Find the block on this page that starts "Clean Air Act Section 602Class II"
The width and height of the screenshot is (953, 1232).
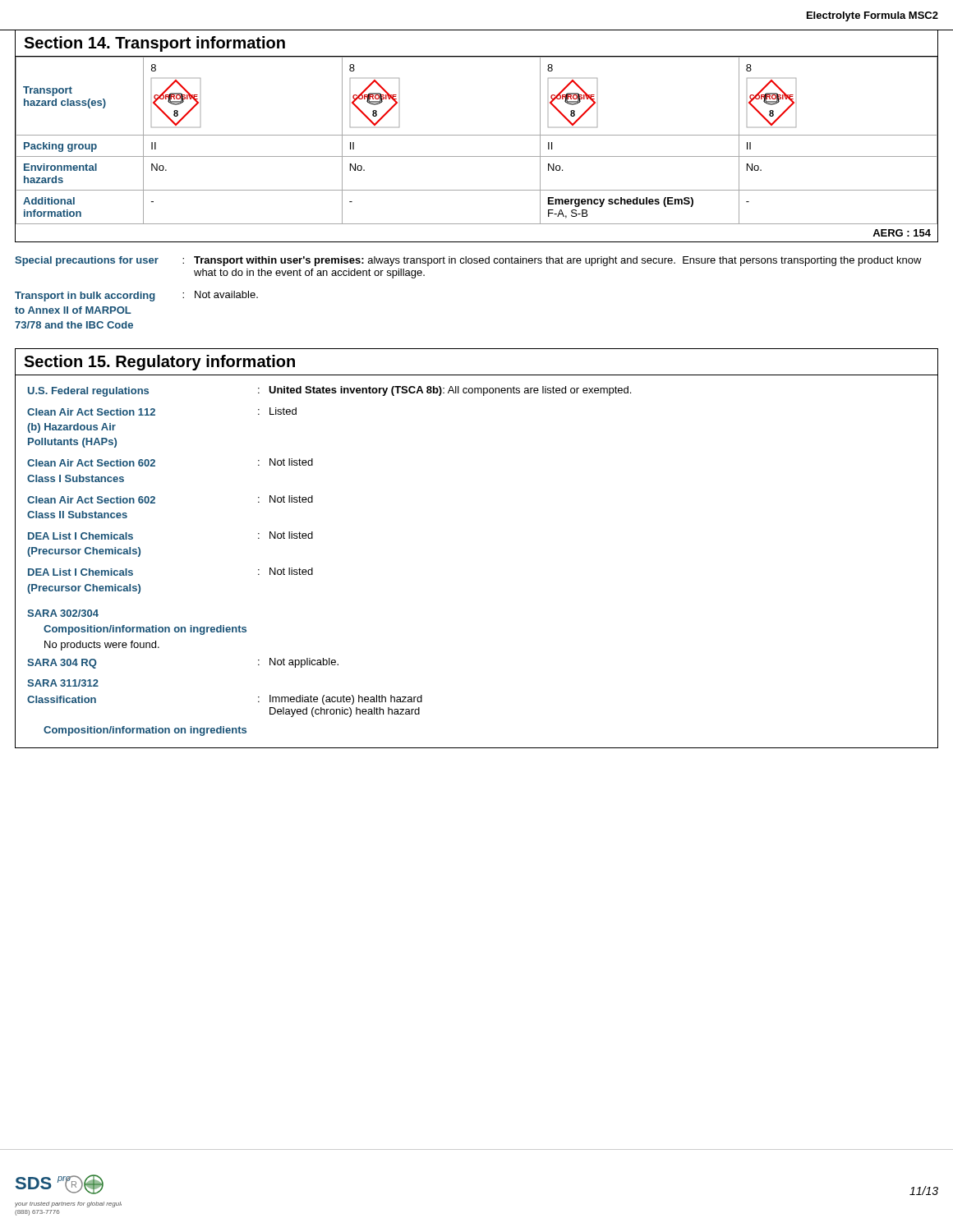pos(85,499)
